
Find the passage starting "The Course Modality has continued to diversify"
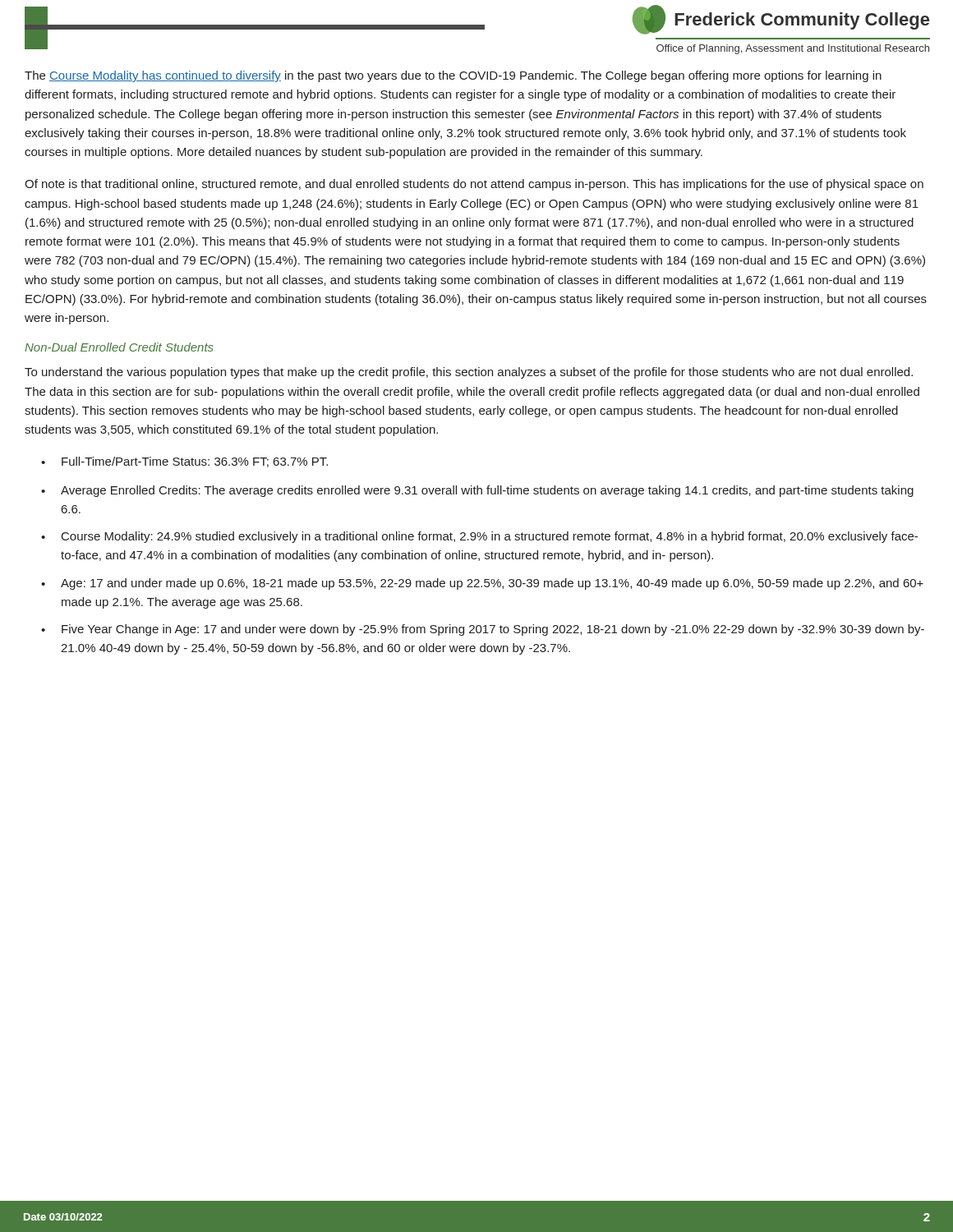[x=465, y=113]
